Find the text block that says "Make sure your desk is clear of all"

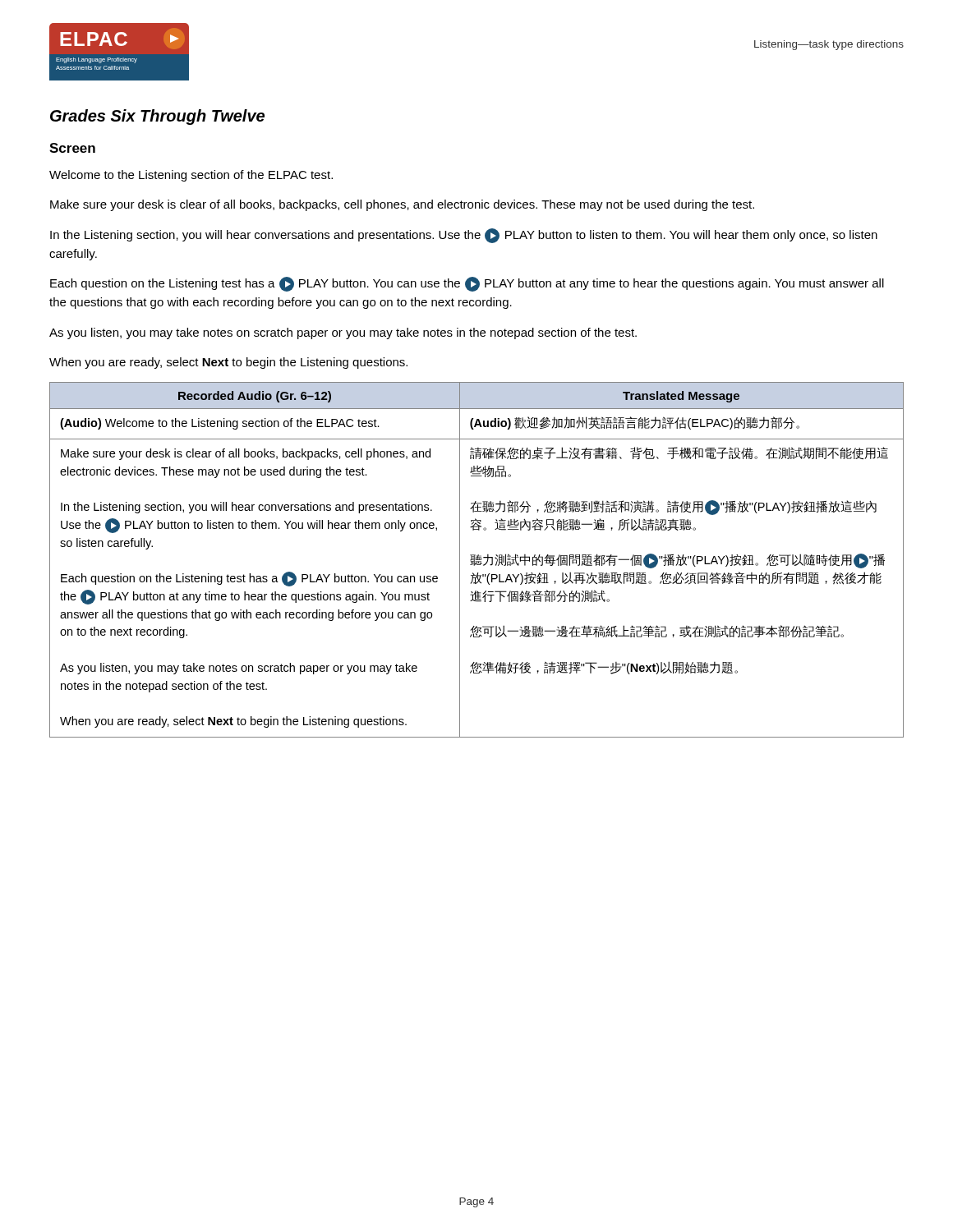click(x=402, y=204)
